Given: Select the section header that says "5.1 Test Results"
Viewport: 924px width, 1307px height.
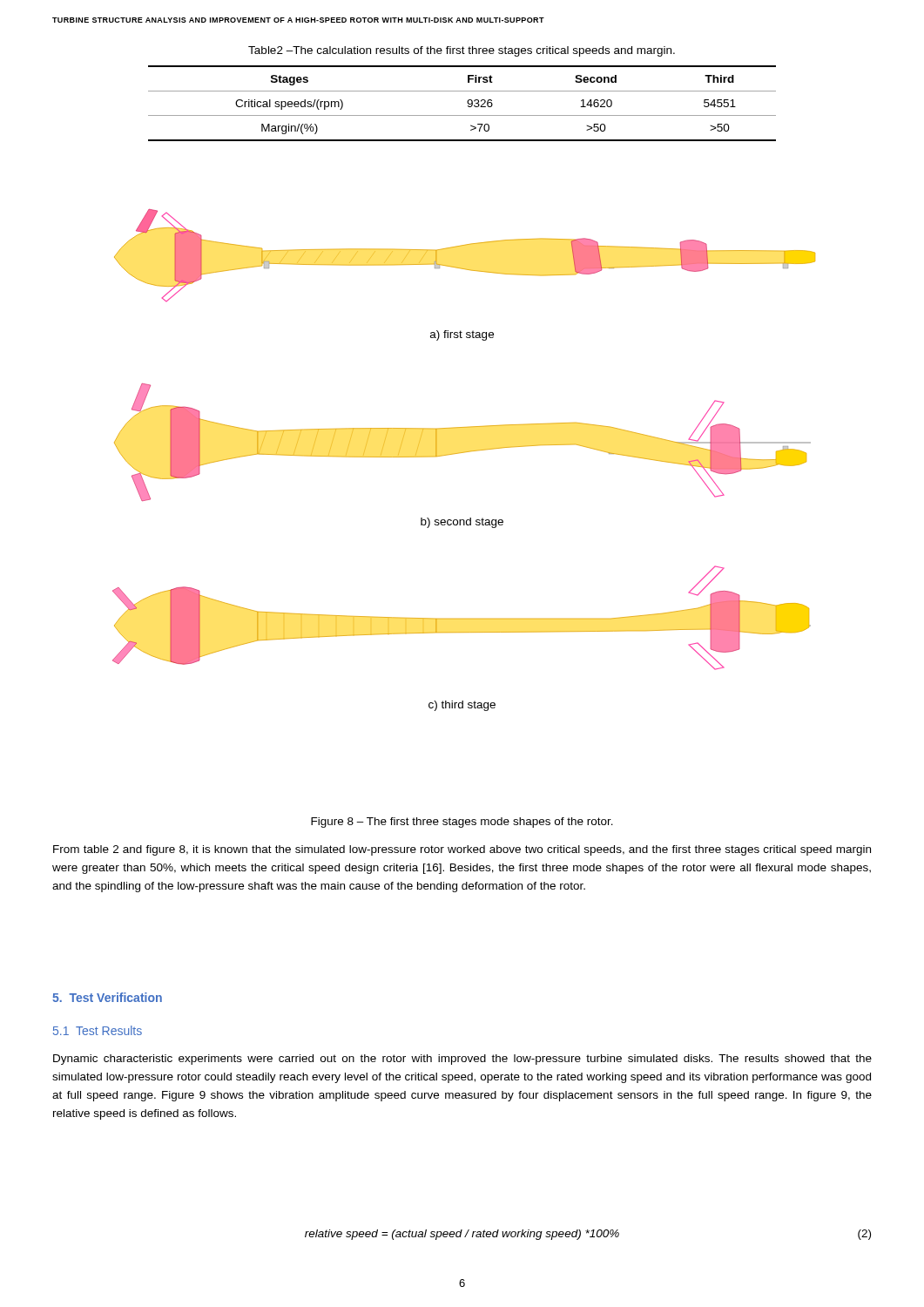Looking at the screenshot, I should click(x=97, y=1031).
